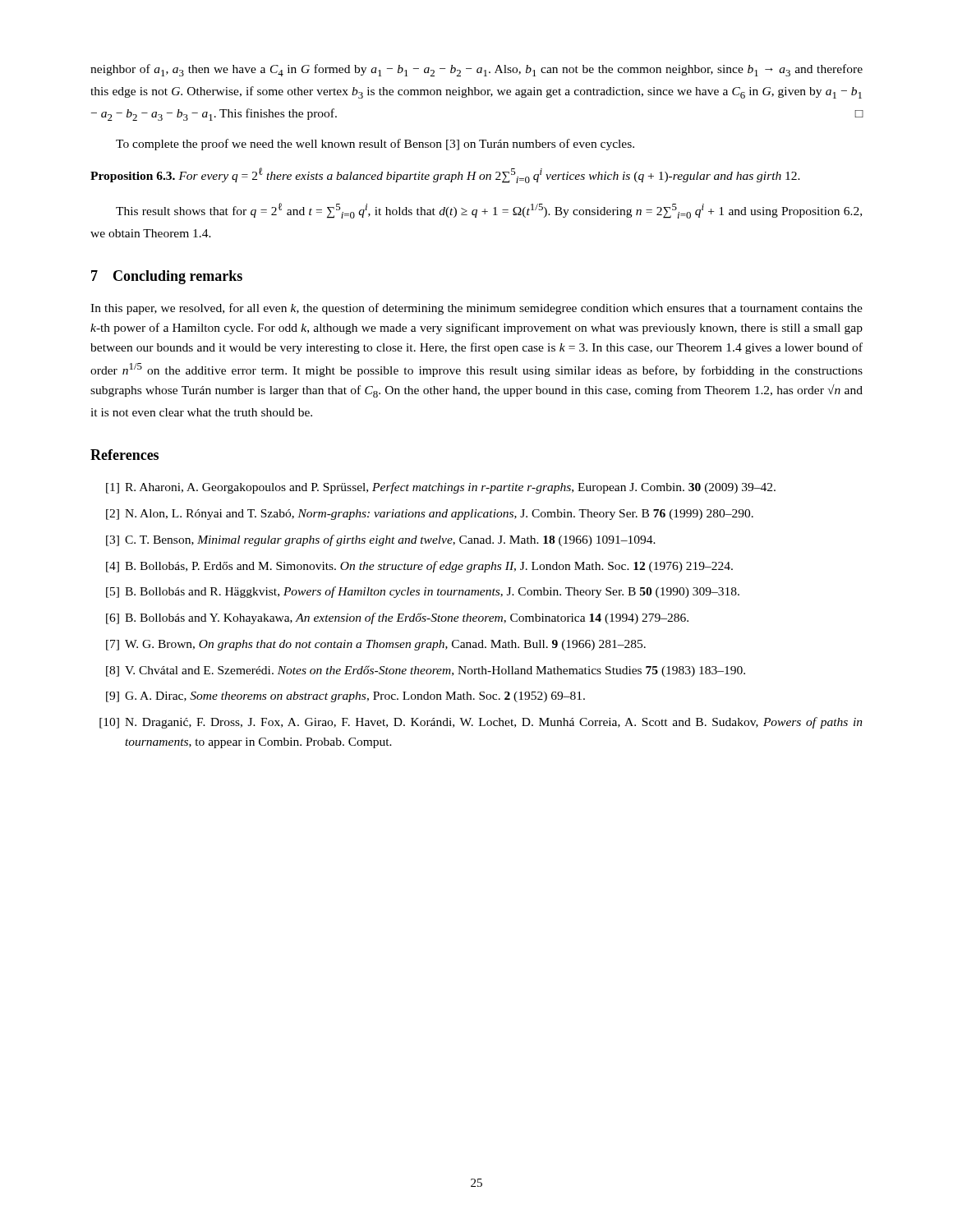Find the block starting "[3] C. T. Benson, Minimal regular"
953x1232 pixels.
tap(476, 539)
